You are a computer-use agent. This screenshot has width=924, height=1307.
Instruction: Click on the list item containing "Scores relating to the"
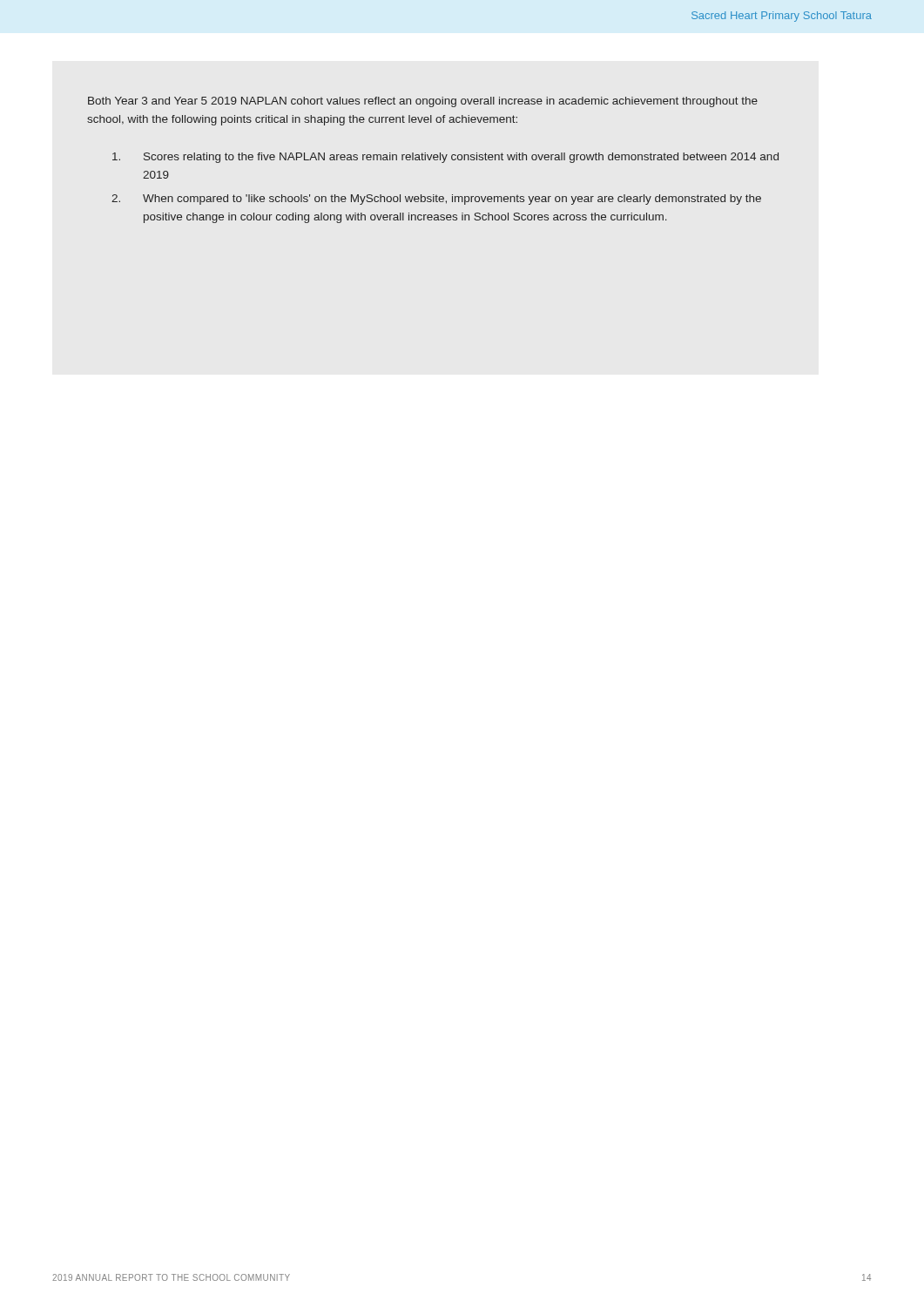point(435,166)
